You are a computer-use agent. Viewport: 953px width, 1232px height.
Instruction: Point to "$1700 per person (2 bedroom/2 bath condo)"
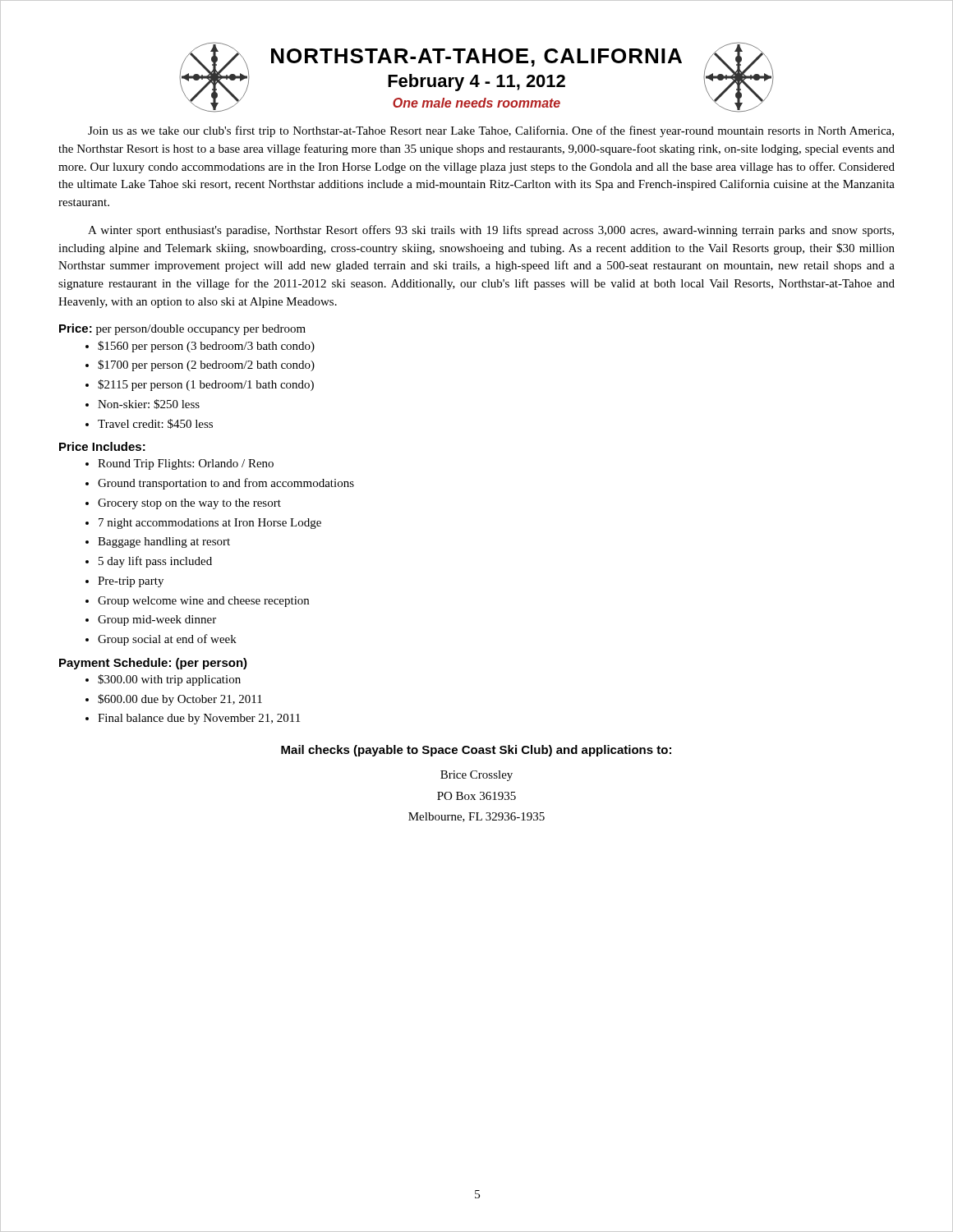click(206, 365)
